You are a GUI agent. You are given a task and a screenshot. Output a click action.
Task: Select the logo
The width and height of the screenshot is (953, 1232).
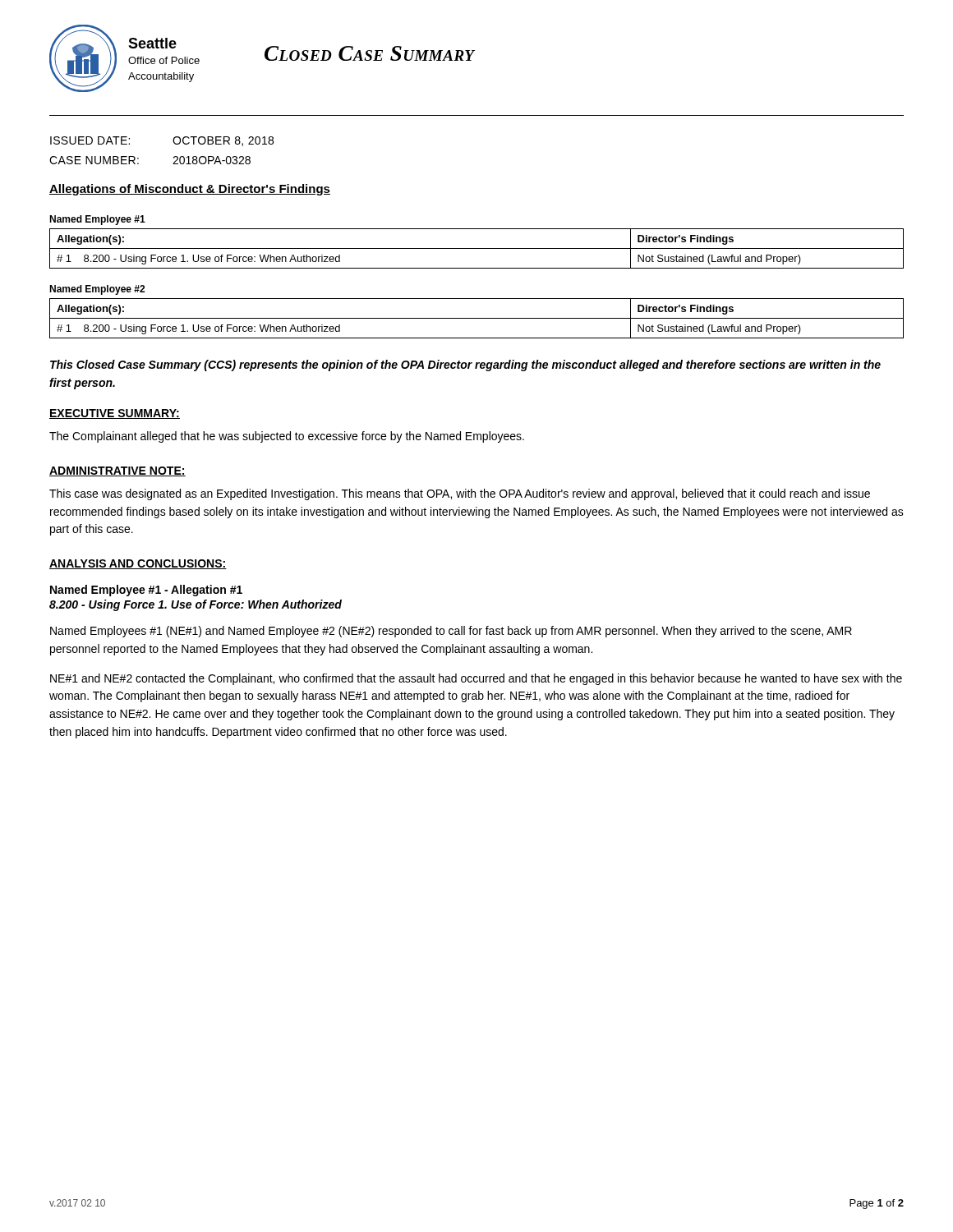coord(83,58)
